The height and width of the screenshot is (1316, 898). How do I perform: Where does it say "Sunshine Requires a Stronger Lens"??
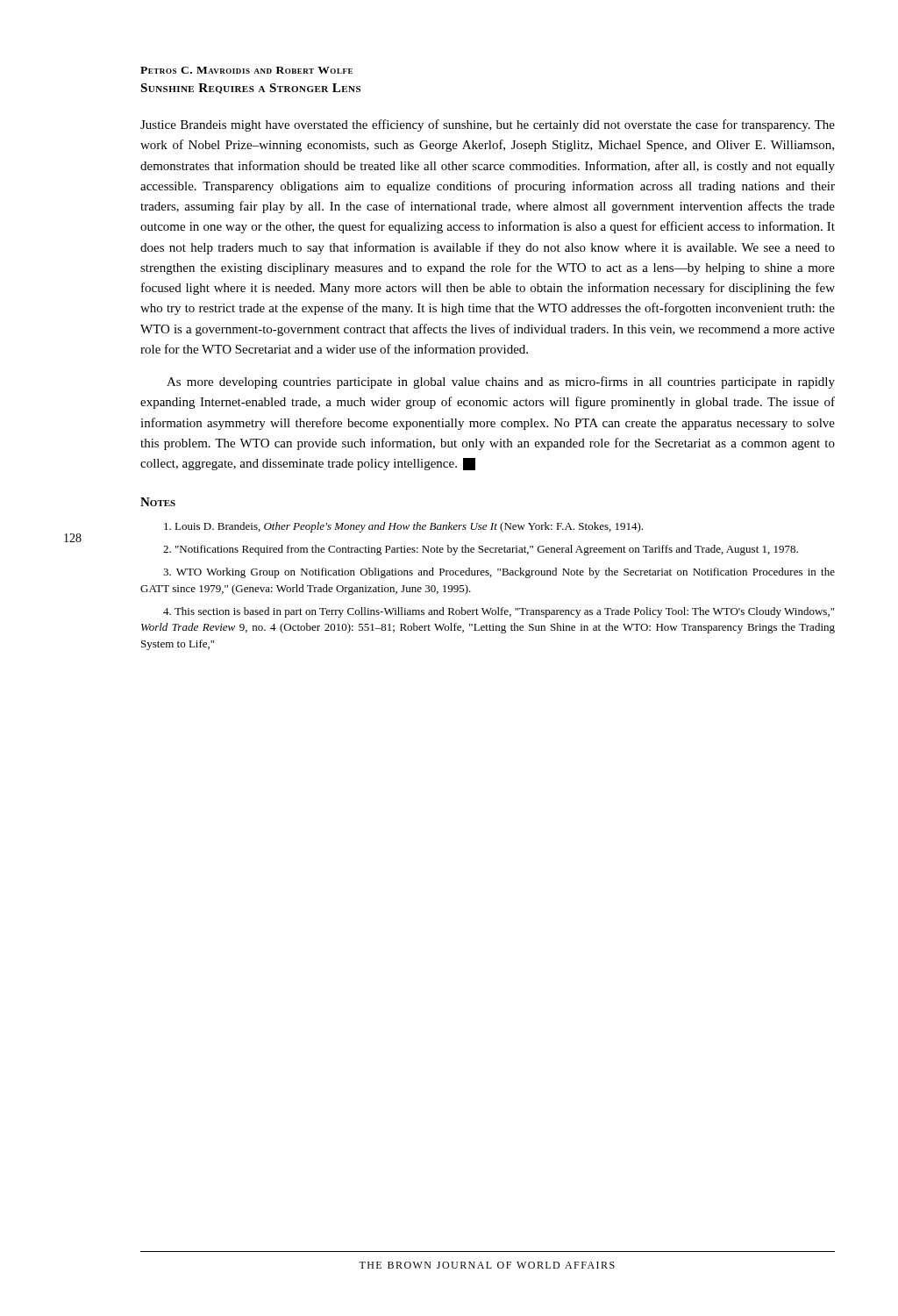tap(251, 88)
